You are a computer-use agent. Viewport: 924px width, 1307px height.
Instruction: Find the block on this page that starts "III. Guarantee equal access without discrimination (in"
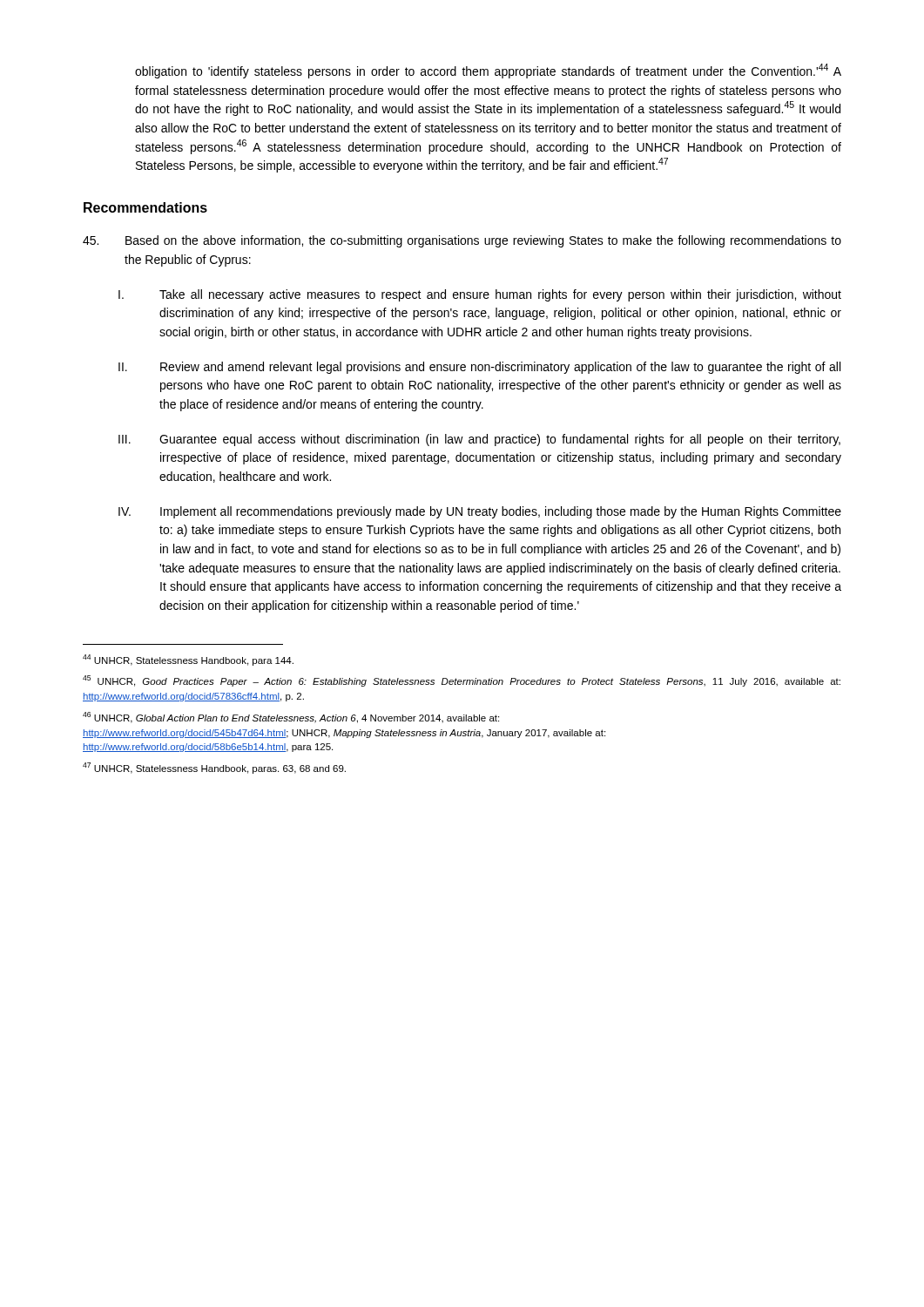[479, 458]
